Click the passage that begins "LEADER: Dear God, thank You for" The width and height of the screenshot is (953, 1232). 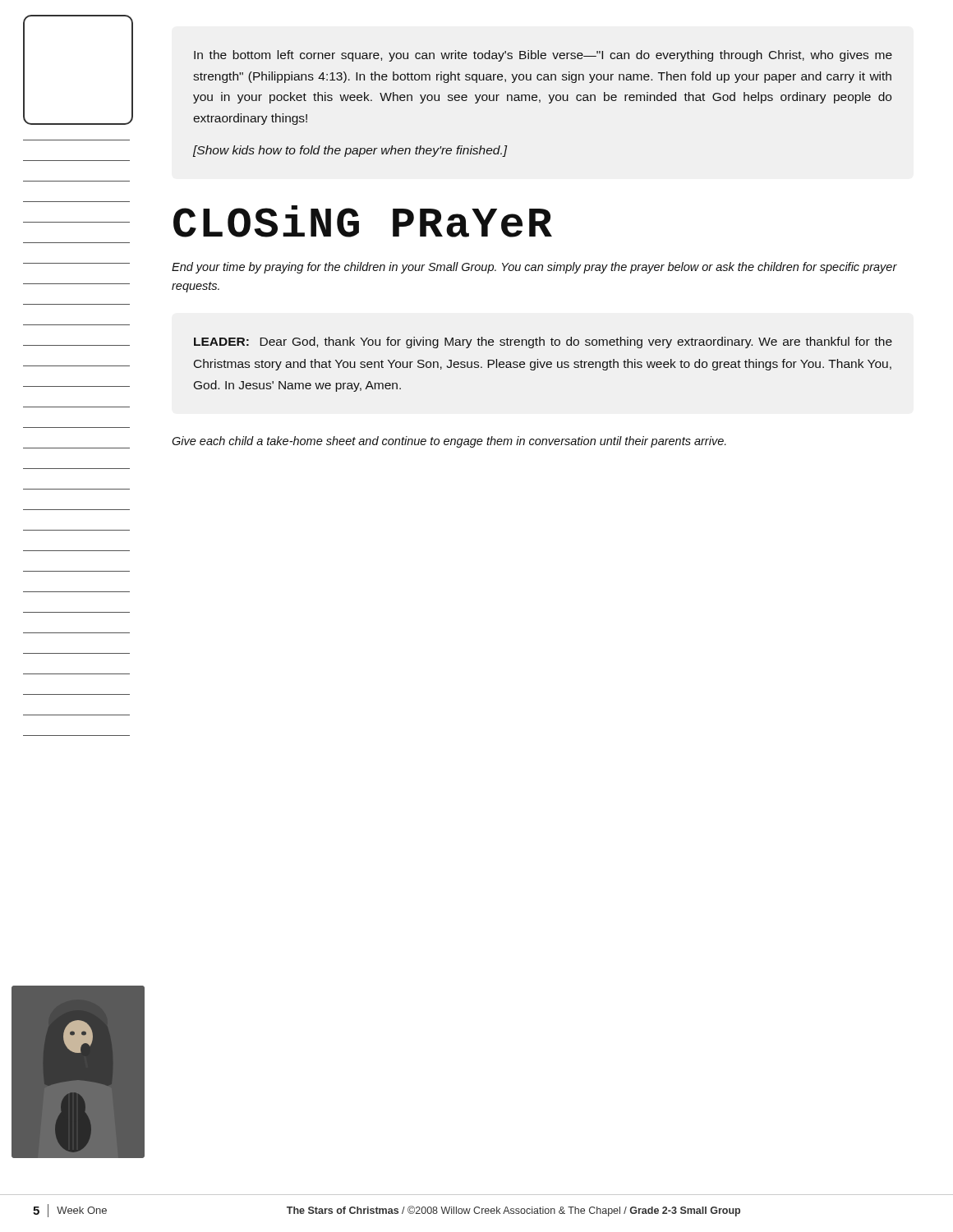point(543,363)
